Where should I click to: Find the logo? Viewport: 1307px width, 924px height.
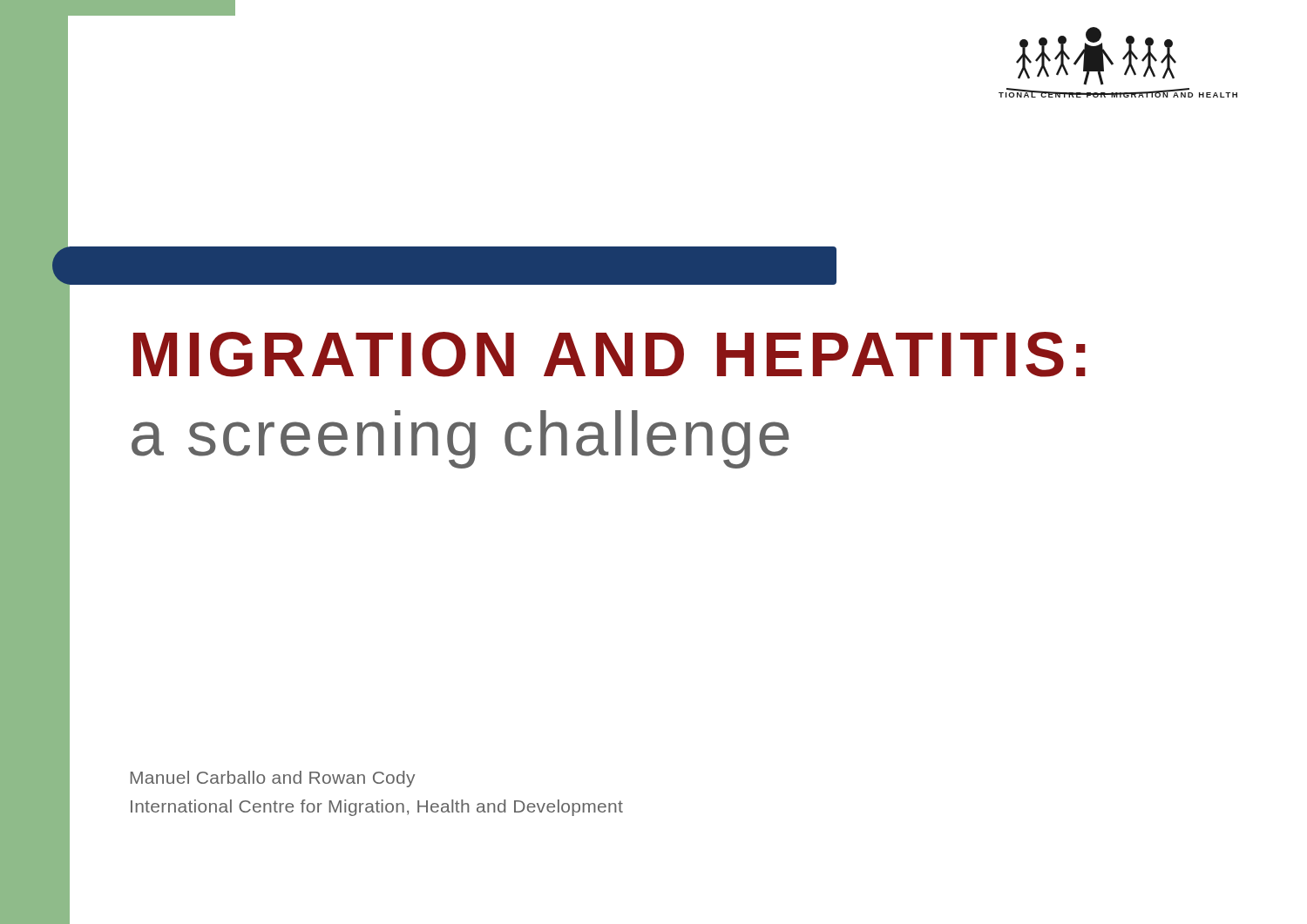click(x=1120, y=60)
